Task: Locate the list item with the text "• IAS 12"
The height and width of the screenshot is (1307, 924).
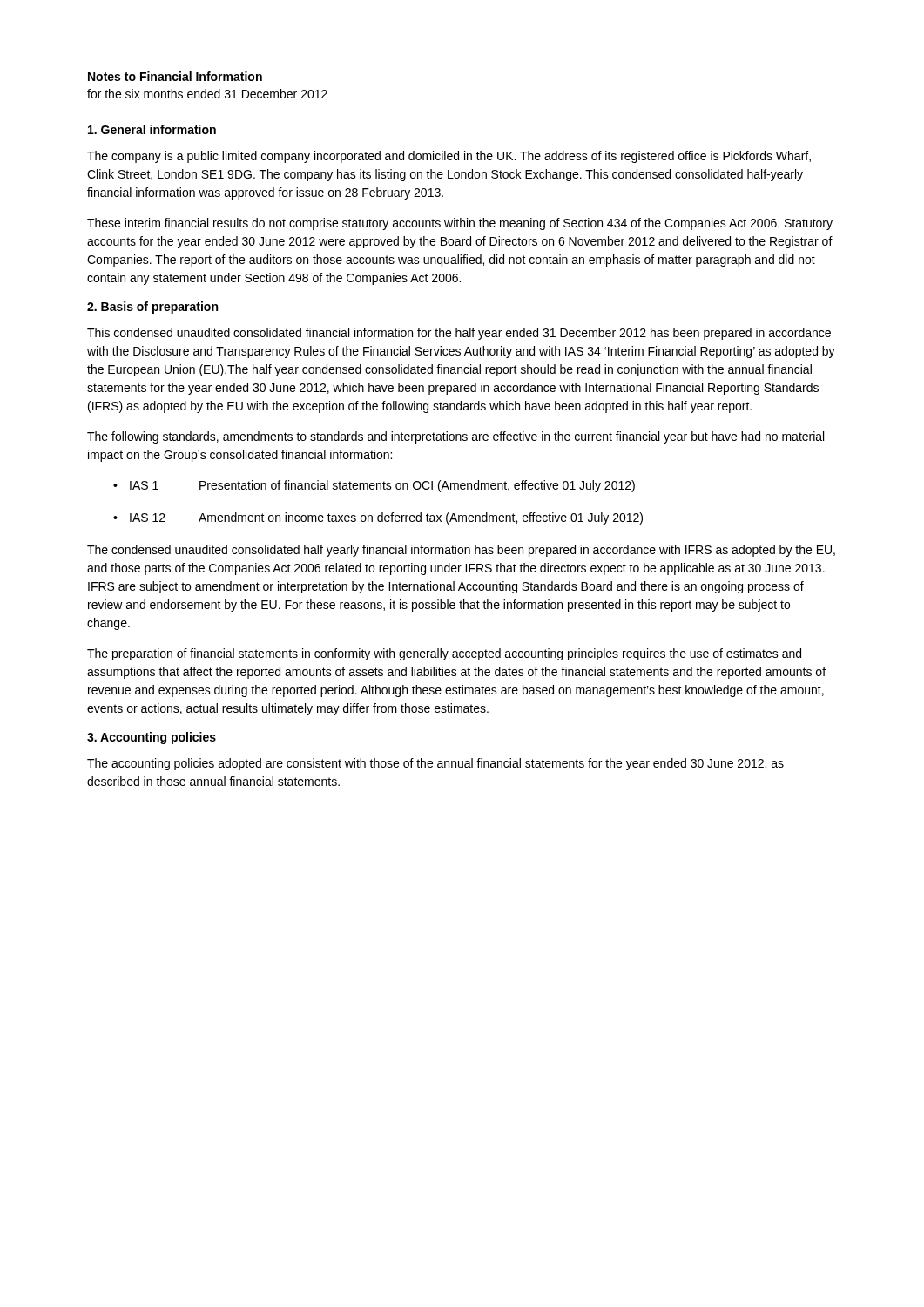Action: (x=475, y=518)
